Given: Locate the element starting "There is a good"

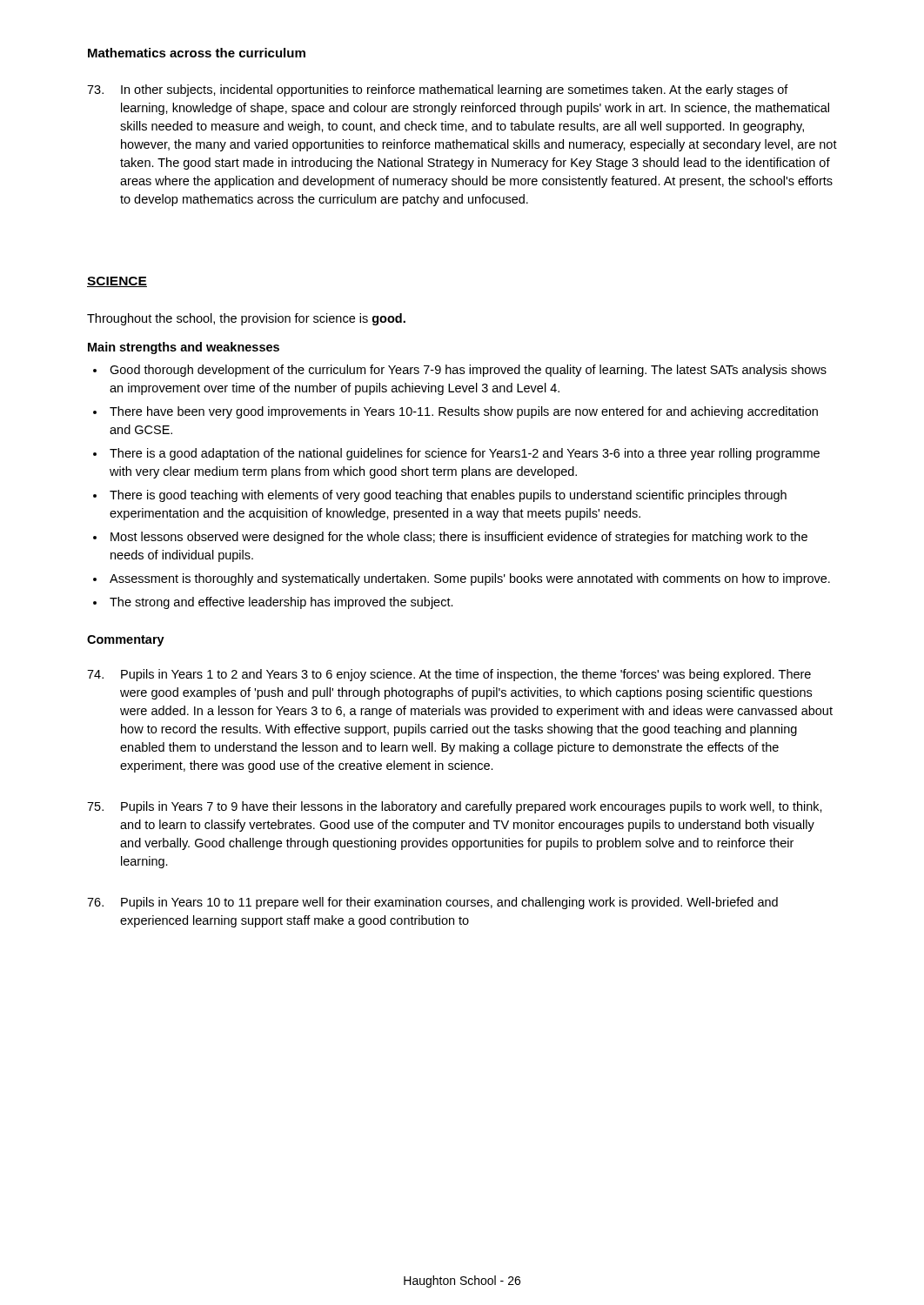Looking at the screenshot, I should [x=465, y=463].
